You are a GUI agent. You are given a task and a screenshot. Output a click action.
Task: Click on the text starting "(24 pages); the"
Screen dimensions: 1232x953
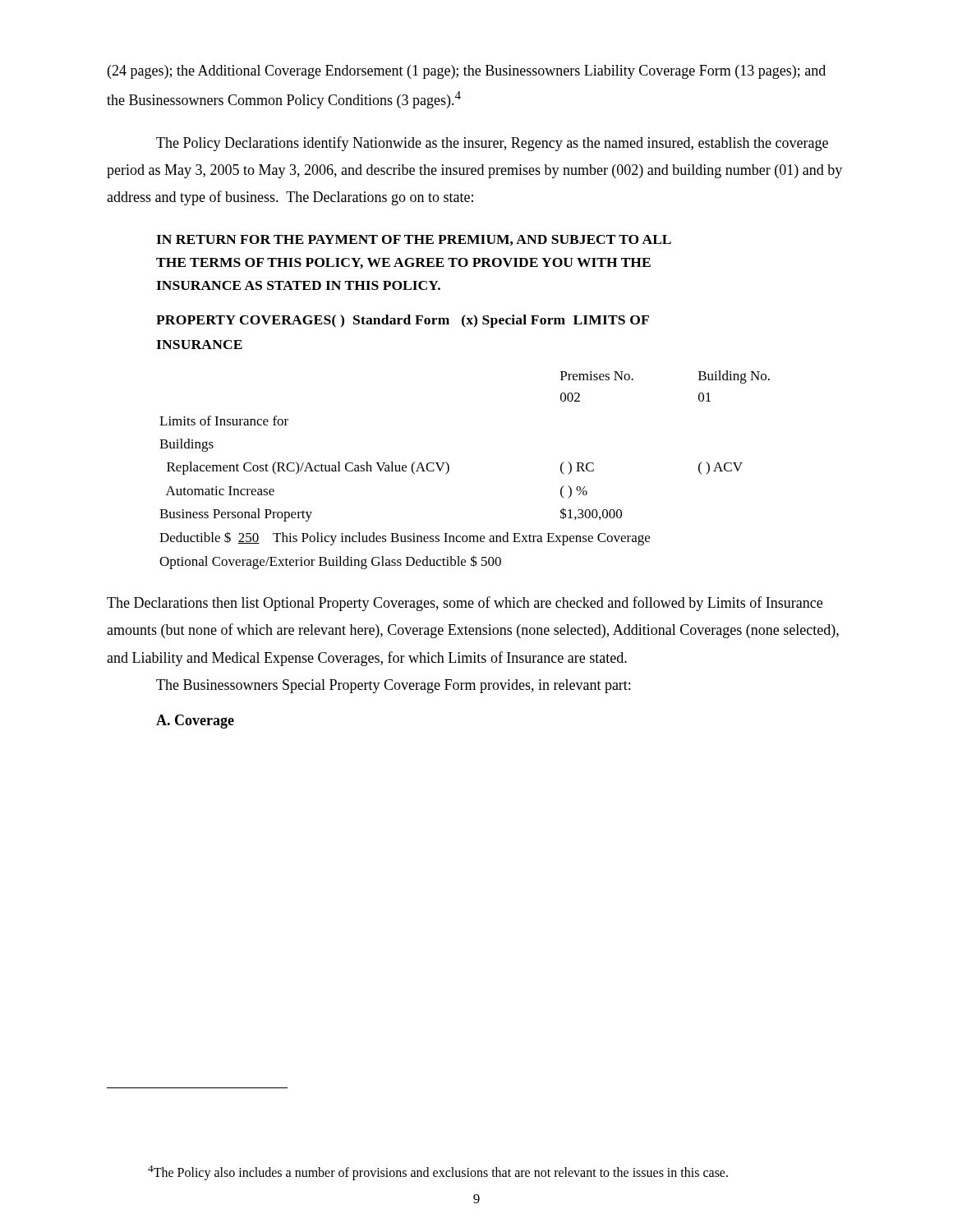click(x=466, y=86)
